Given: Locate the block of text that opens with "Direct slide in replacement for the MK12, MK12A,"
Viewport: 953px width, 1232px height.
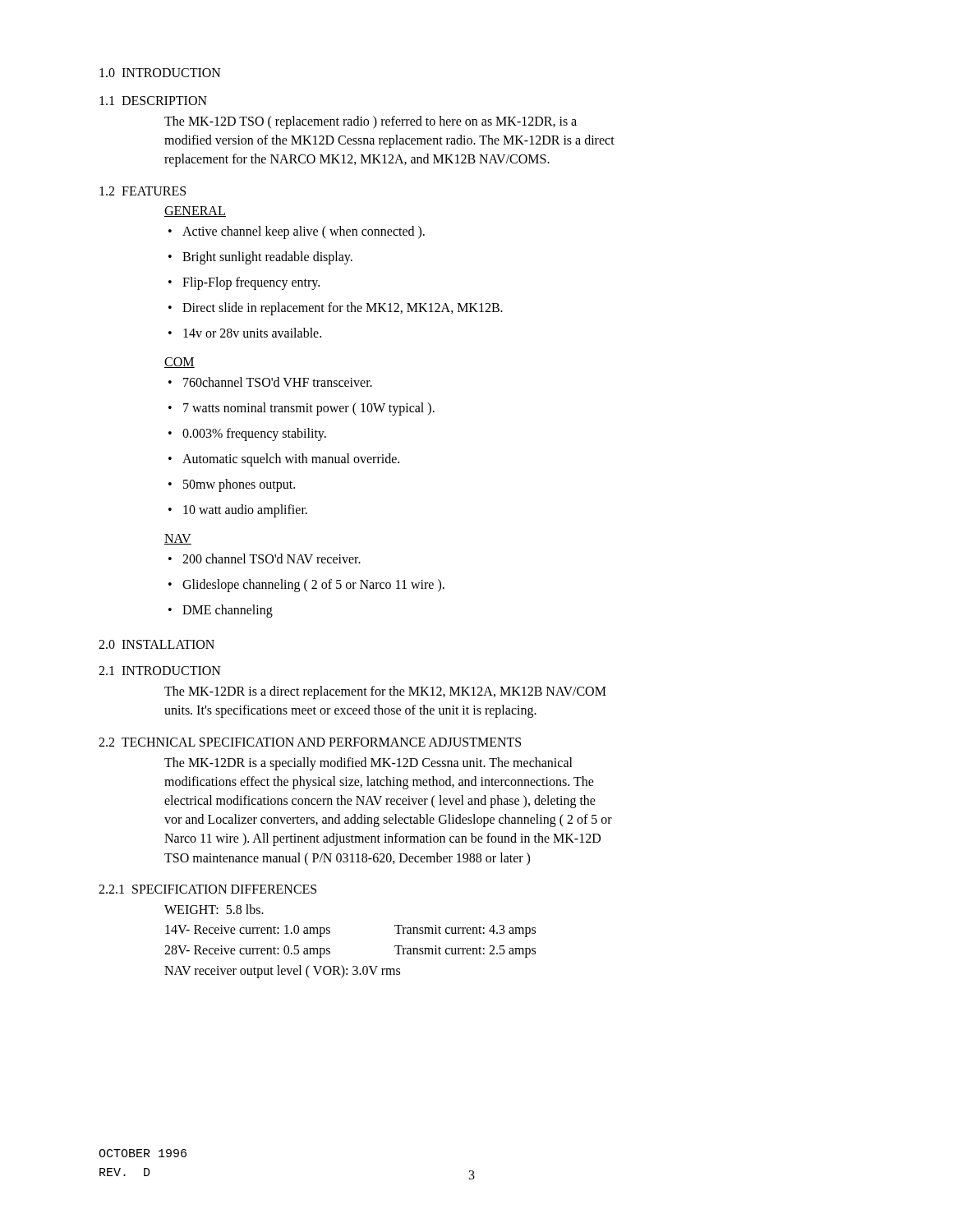Looking at the screenshot, I should pyautogui.click(x=509, y=308).
